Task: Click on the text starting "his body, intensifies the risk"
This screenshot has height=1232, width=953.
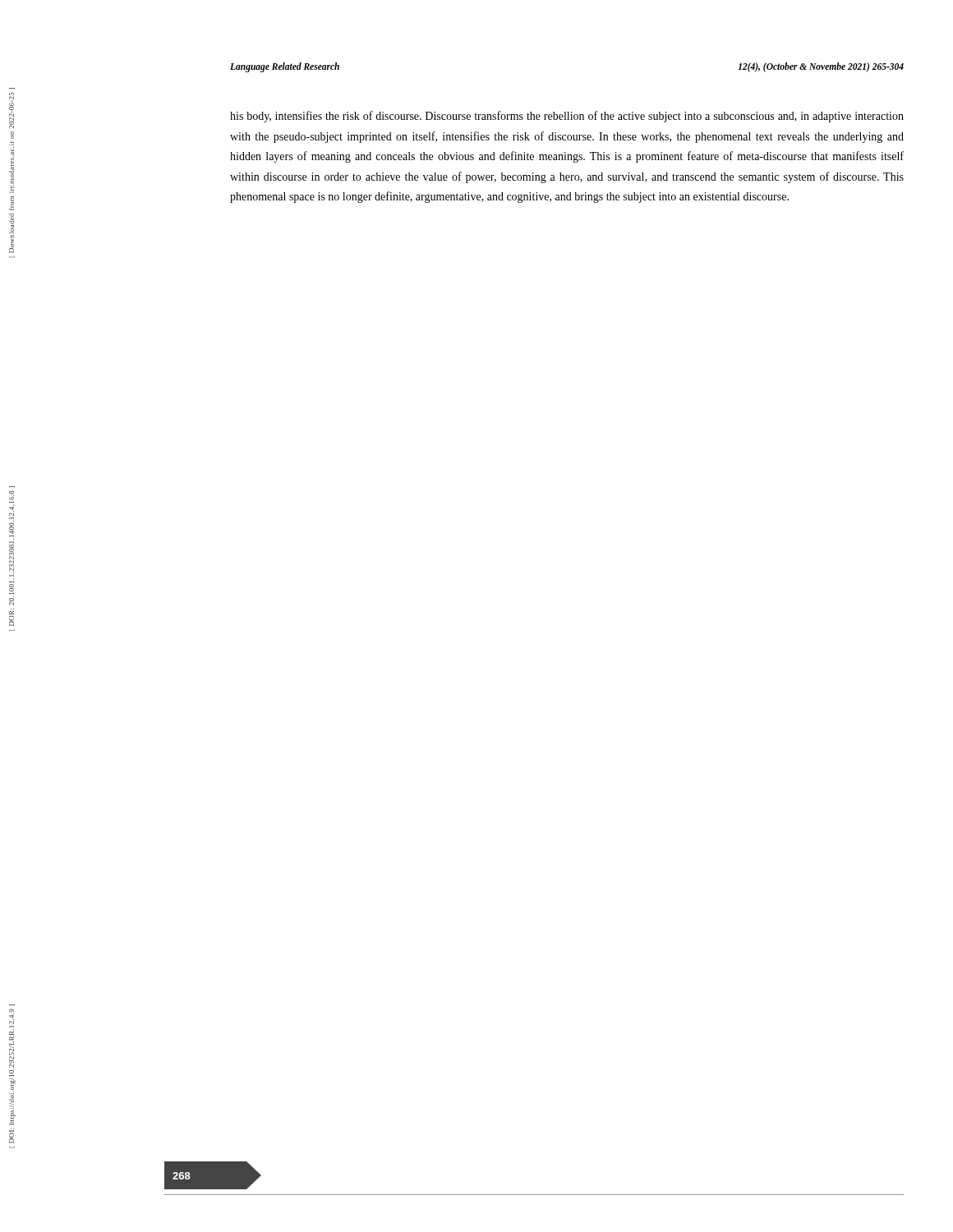Action: [567, 156]
